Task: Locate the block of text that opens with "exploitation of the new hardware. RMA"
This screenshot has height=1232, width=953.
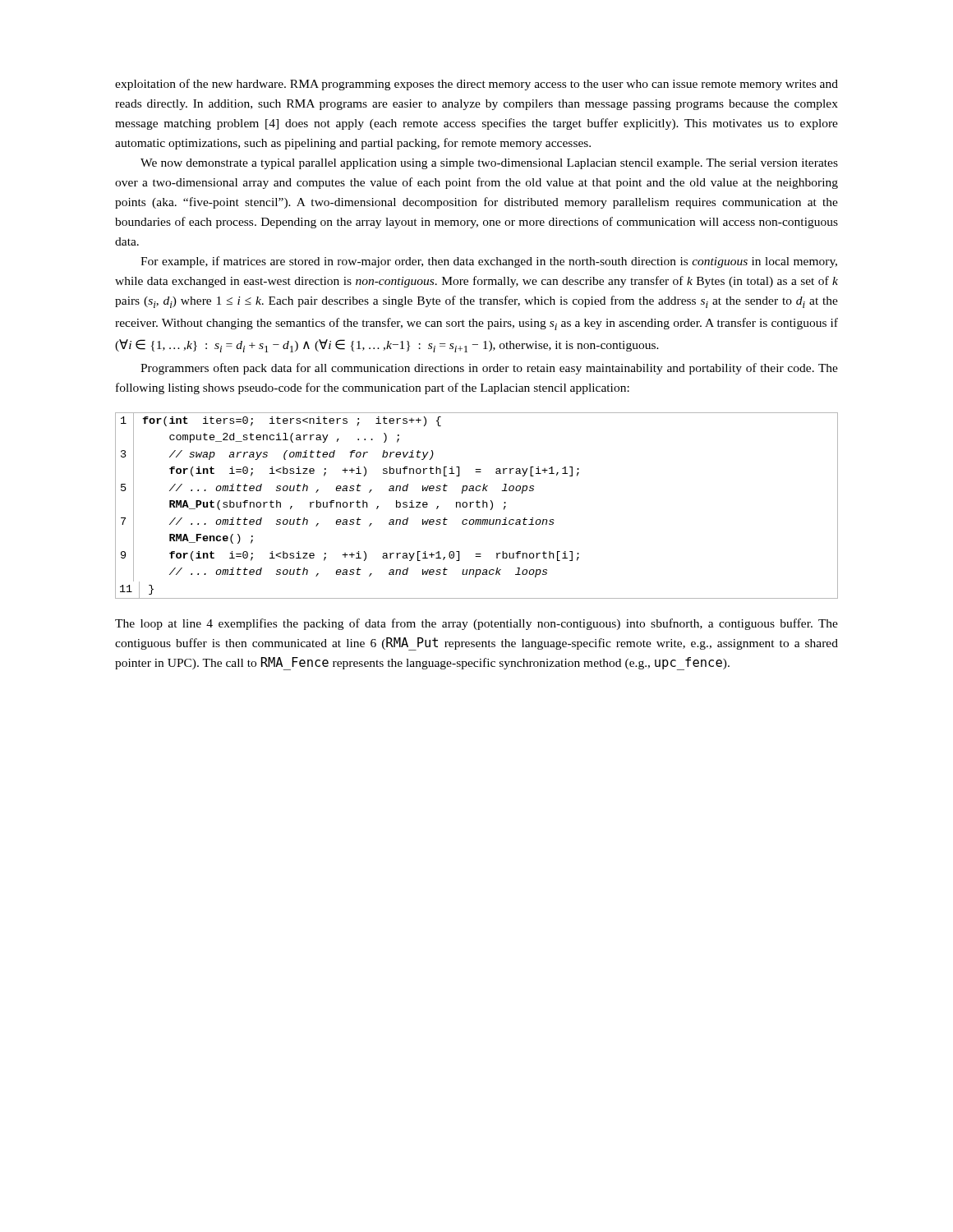Action: click(x=476, y=113)
